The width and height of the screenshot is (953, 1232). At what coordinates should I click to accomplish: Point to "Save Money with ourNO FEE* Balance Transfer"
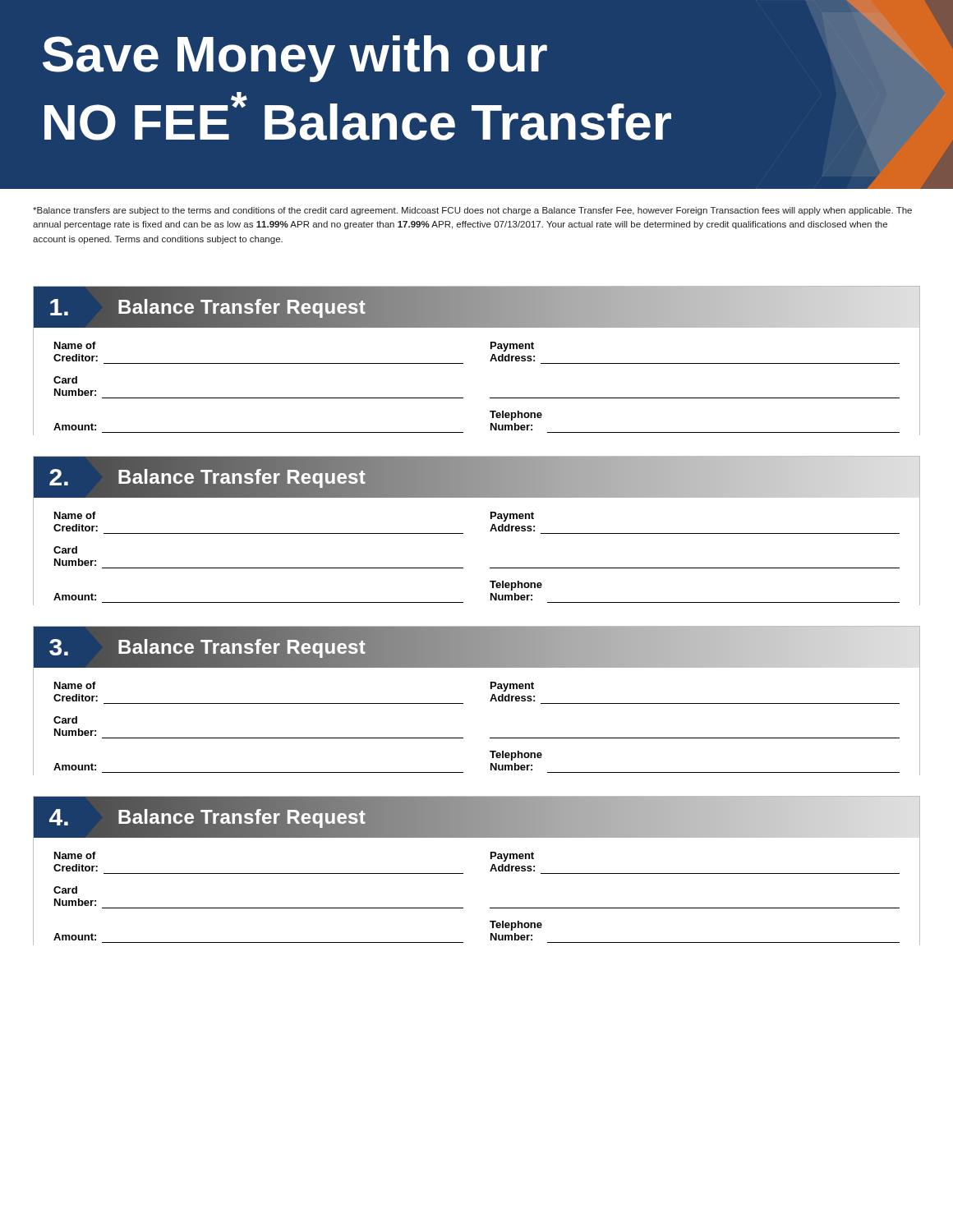pos(497,94)
